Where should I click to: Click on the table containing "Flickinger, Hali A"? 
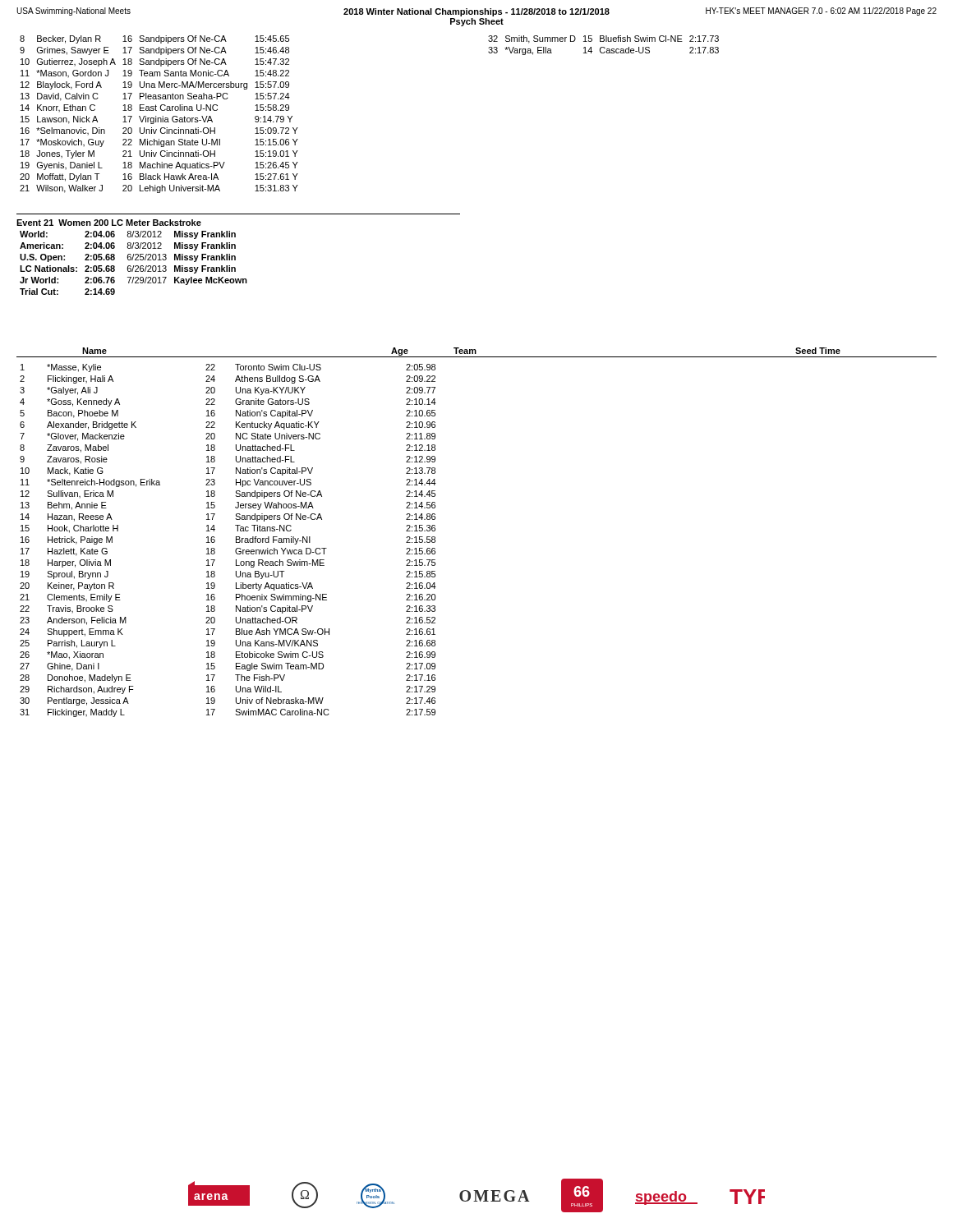pyautogui.click(x=238, y=540)
